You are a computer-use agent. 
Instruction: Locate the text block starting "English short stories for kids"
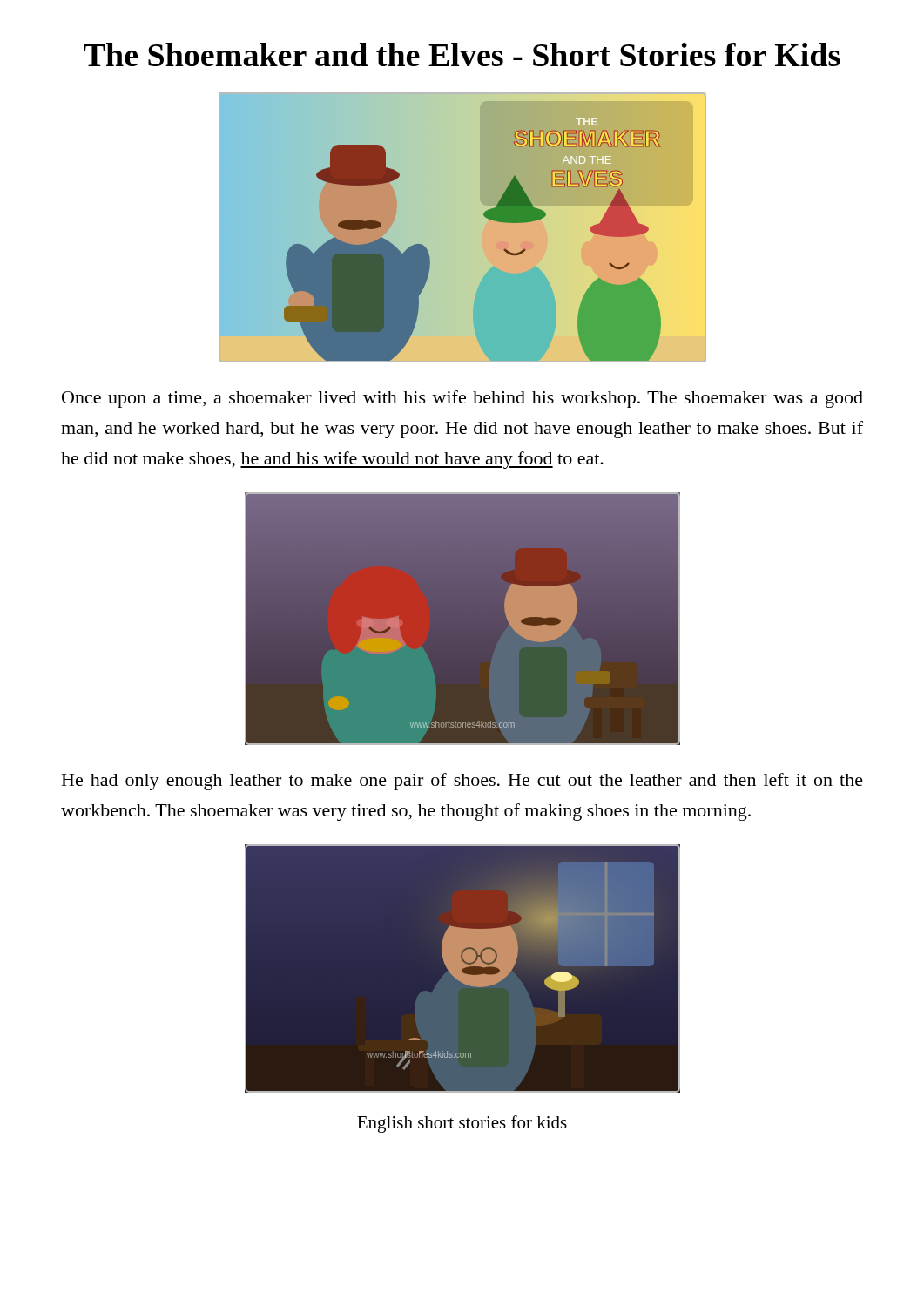(x=462, y=1123)
